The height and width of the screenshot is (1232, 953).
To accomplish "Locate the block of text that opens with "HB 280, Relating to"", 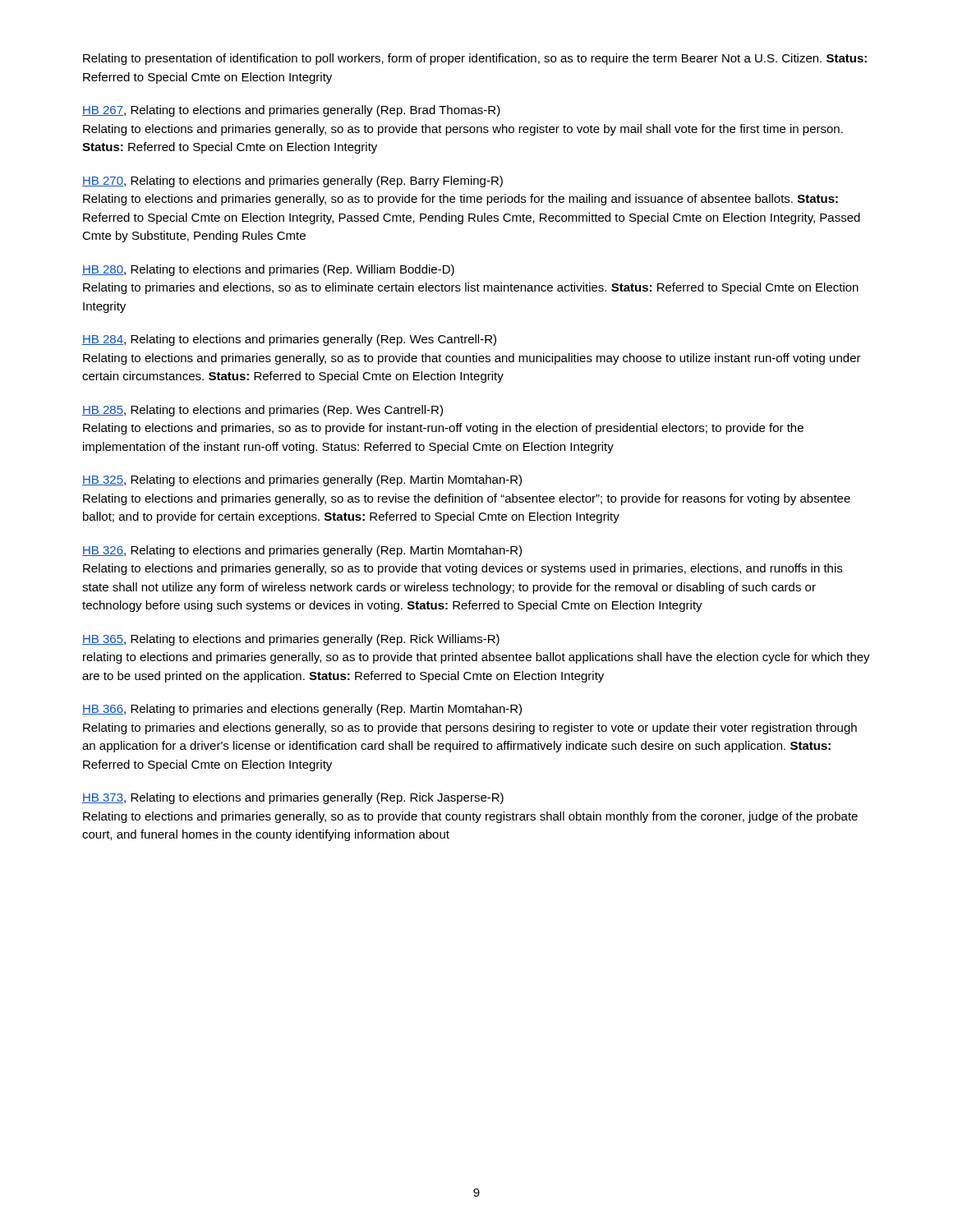I will 471,287.
